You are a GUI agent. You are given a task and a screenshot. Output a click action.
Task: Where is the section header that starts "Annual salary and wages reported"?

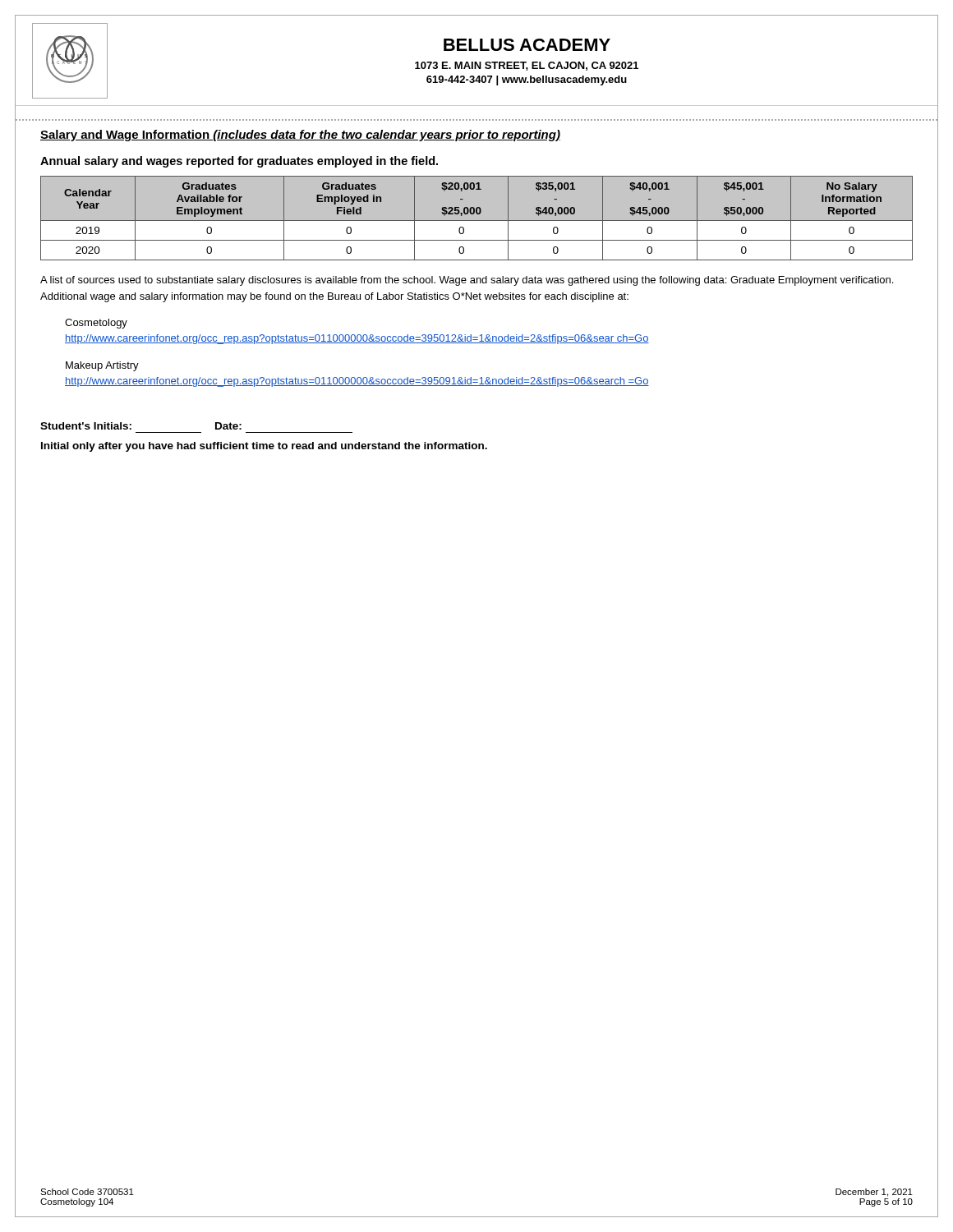[x=239, y=161]
